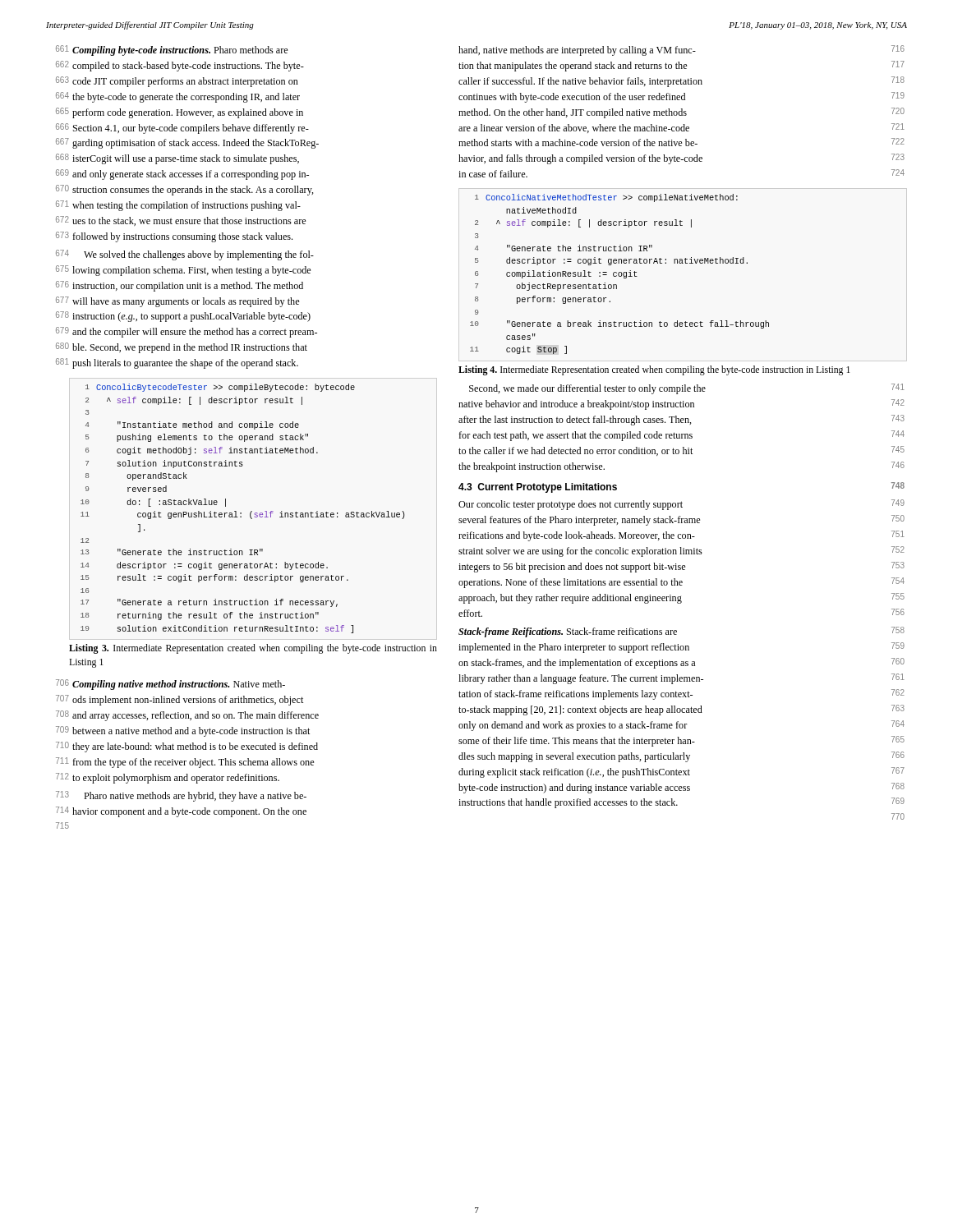Locate the region starting "Second, we made our differential"

pyautogui.click(x=683, y=428)
